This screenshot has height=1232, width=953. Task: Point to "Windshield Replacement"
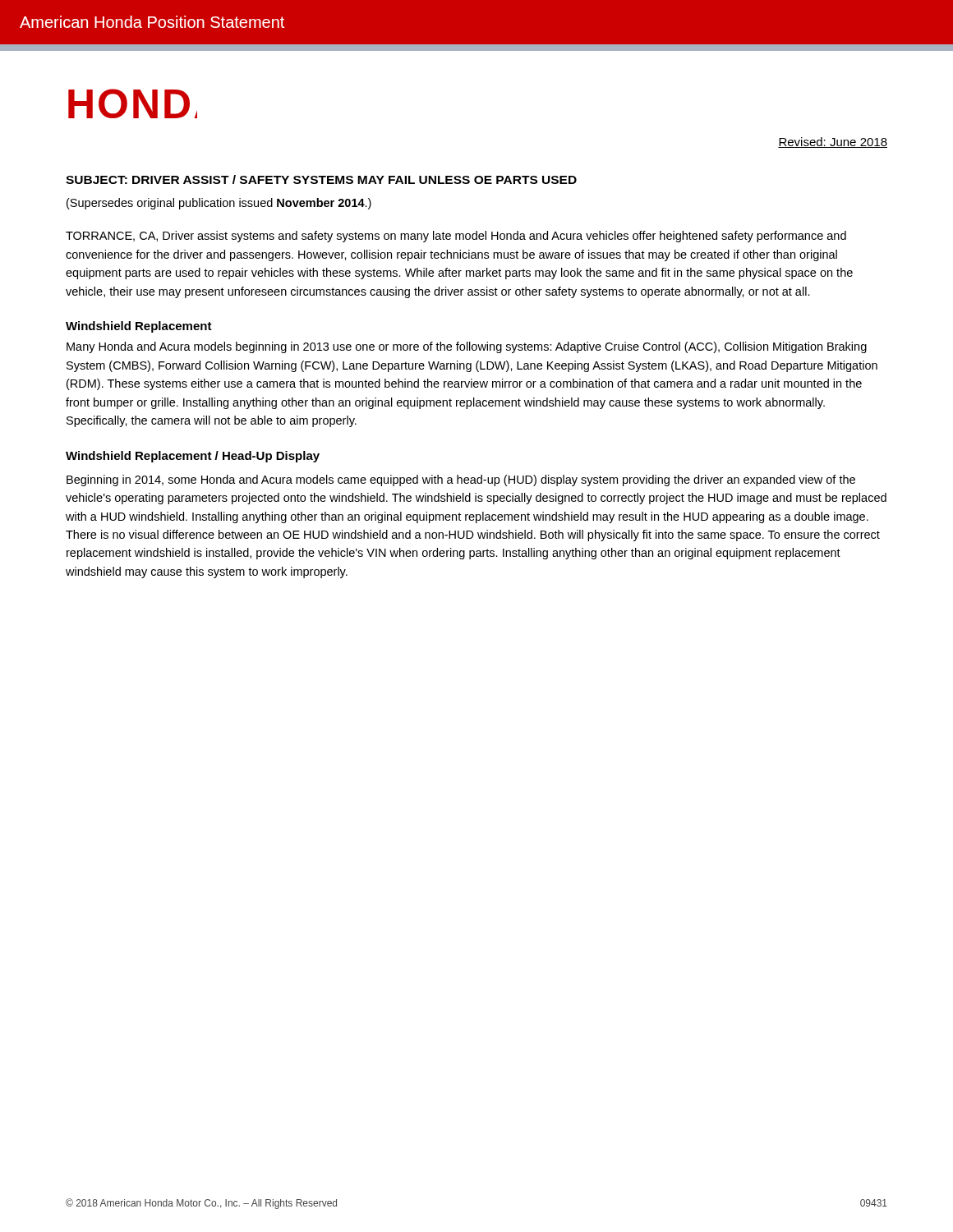point(139,326)
